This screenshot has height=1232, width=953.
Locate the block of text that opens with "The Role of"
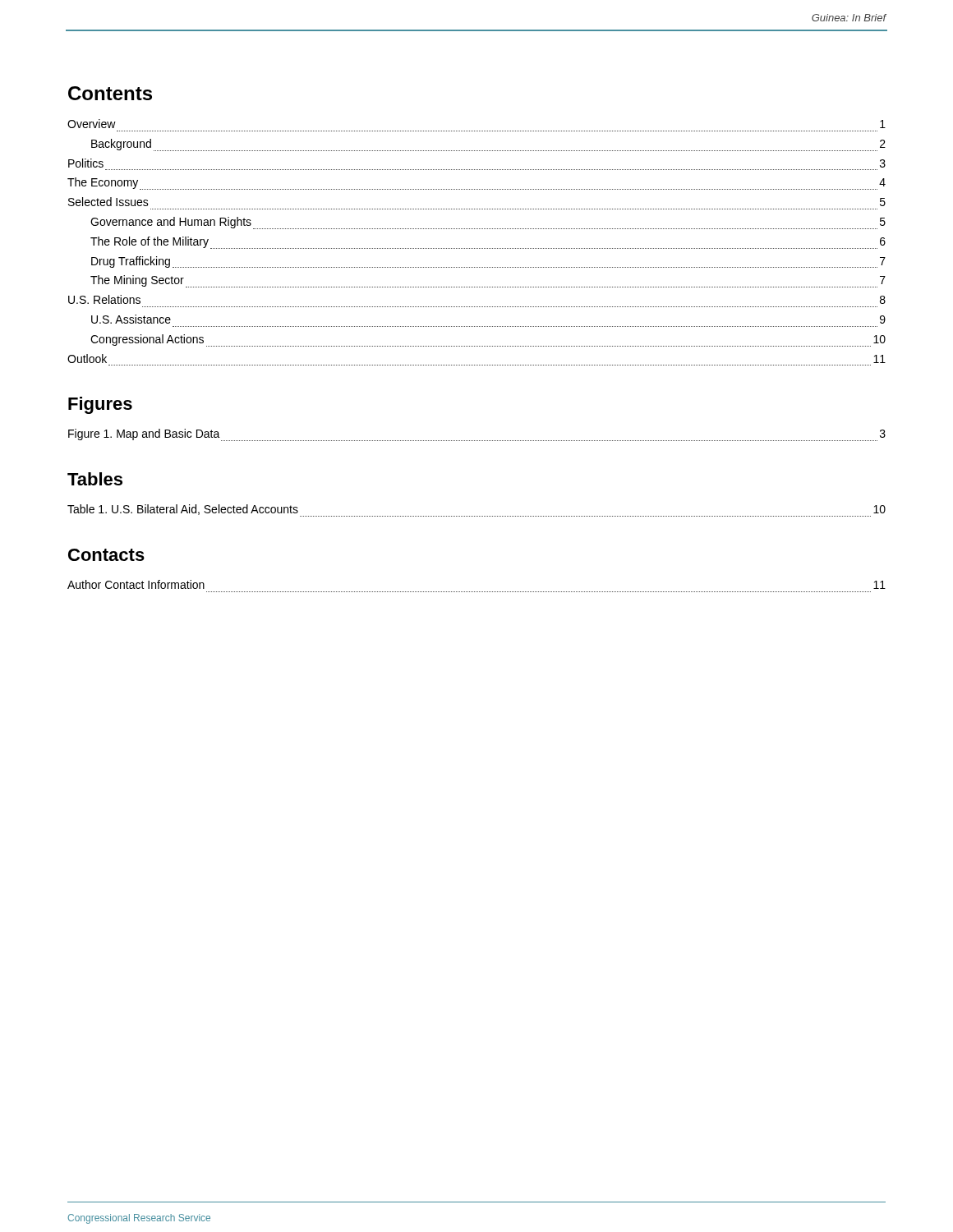[488, 242]
